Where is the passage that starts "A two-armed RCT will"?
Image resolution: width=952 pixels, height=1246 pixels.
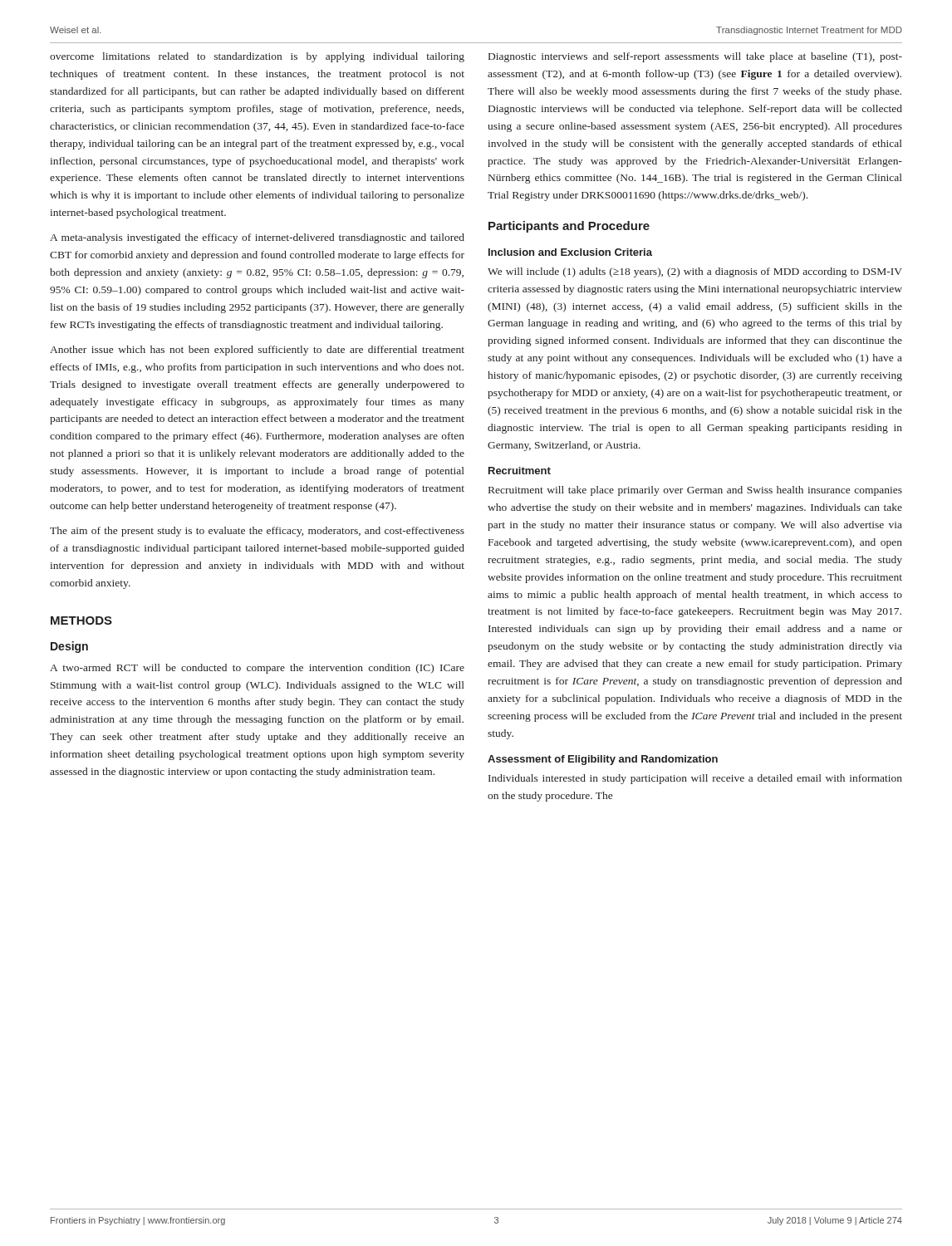click(x=257, y=720)
